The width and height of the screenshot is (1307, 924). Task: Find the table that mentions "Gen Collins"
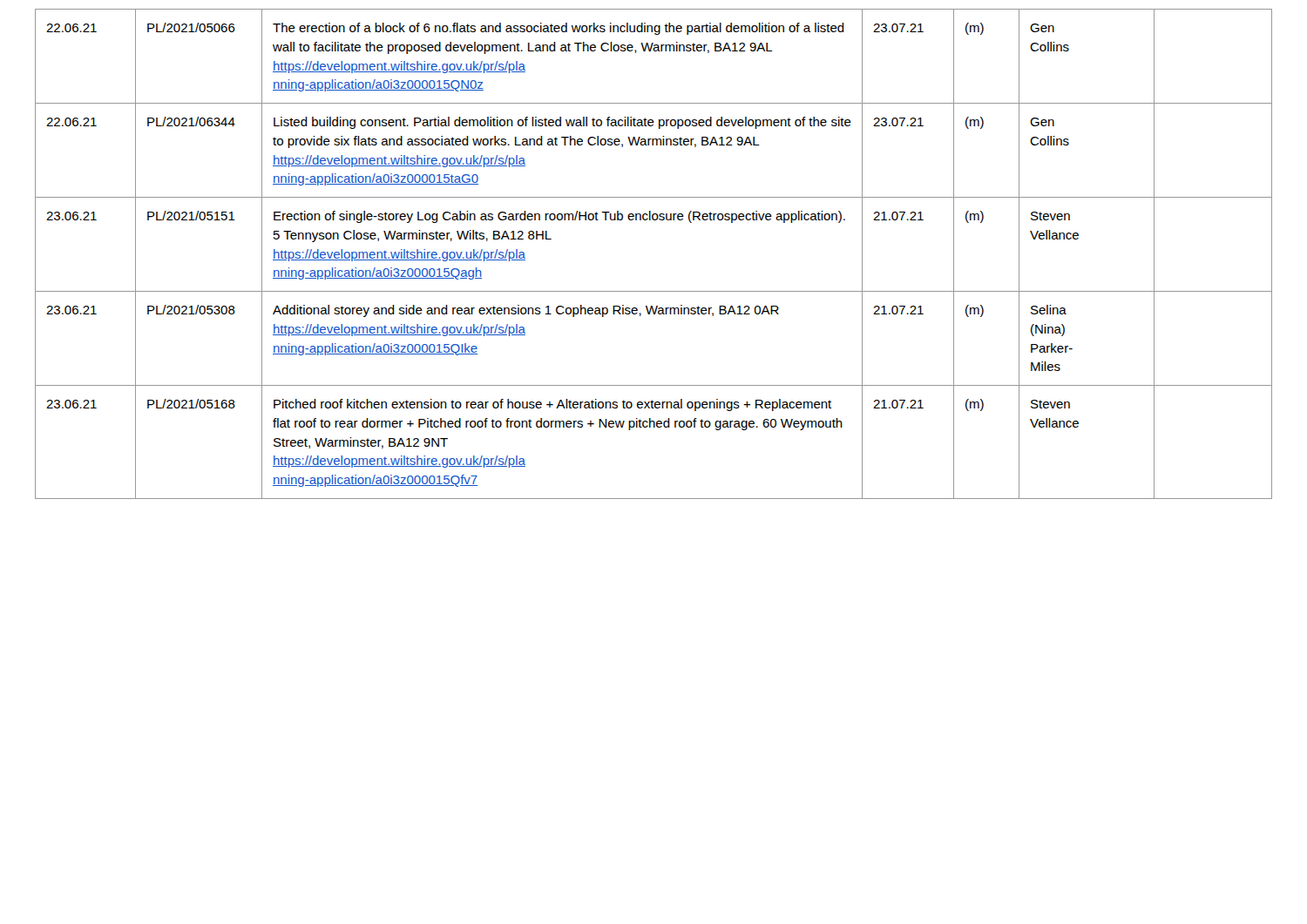(654, 254)
